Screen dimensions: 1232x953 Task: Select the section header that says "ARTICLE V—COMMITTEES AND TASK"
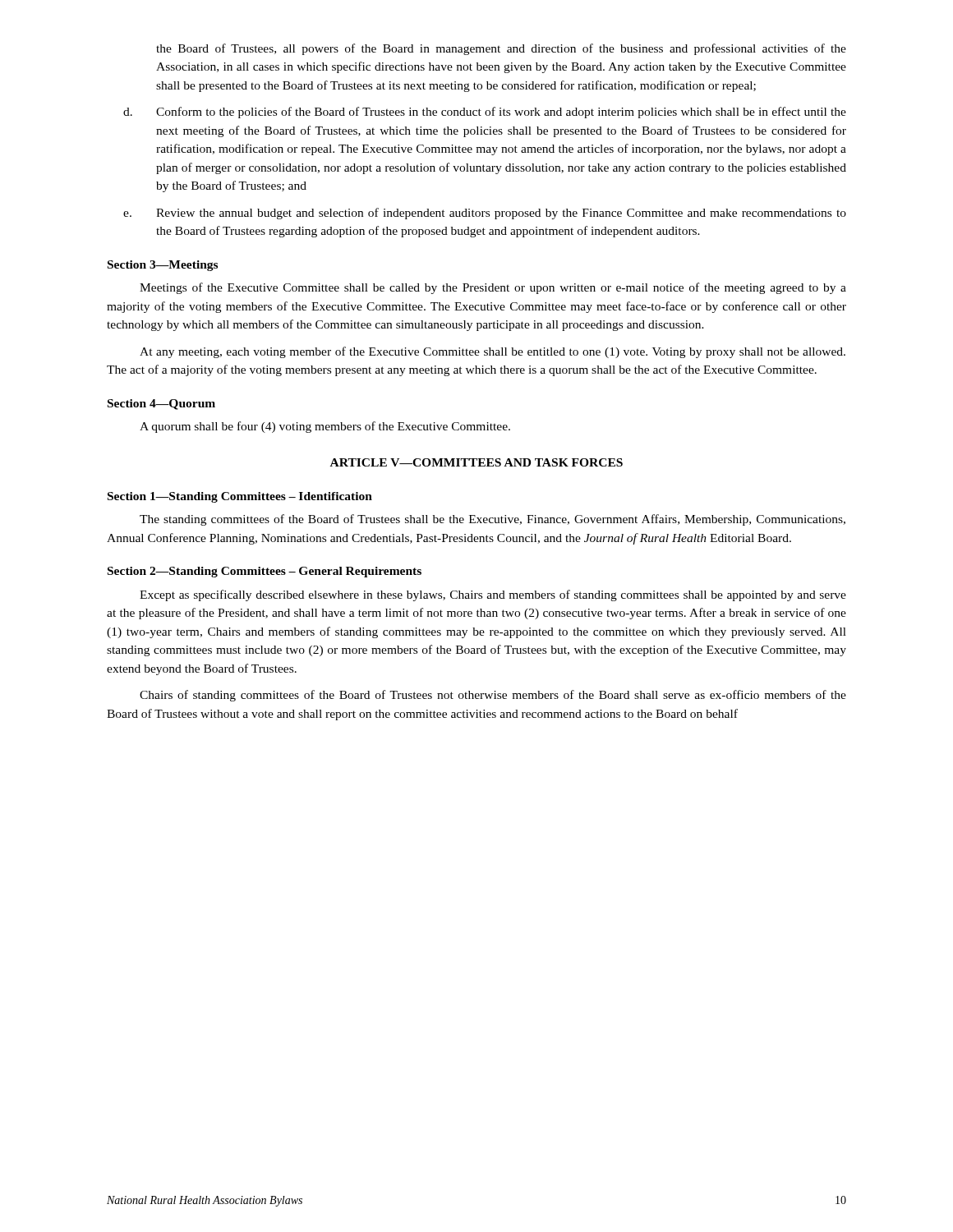[476, 463]
